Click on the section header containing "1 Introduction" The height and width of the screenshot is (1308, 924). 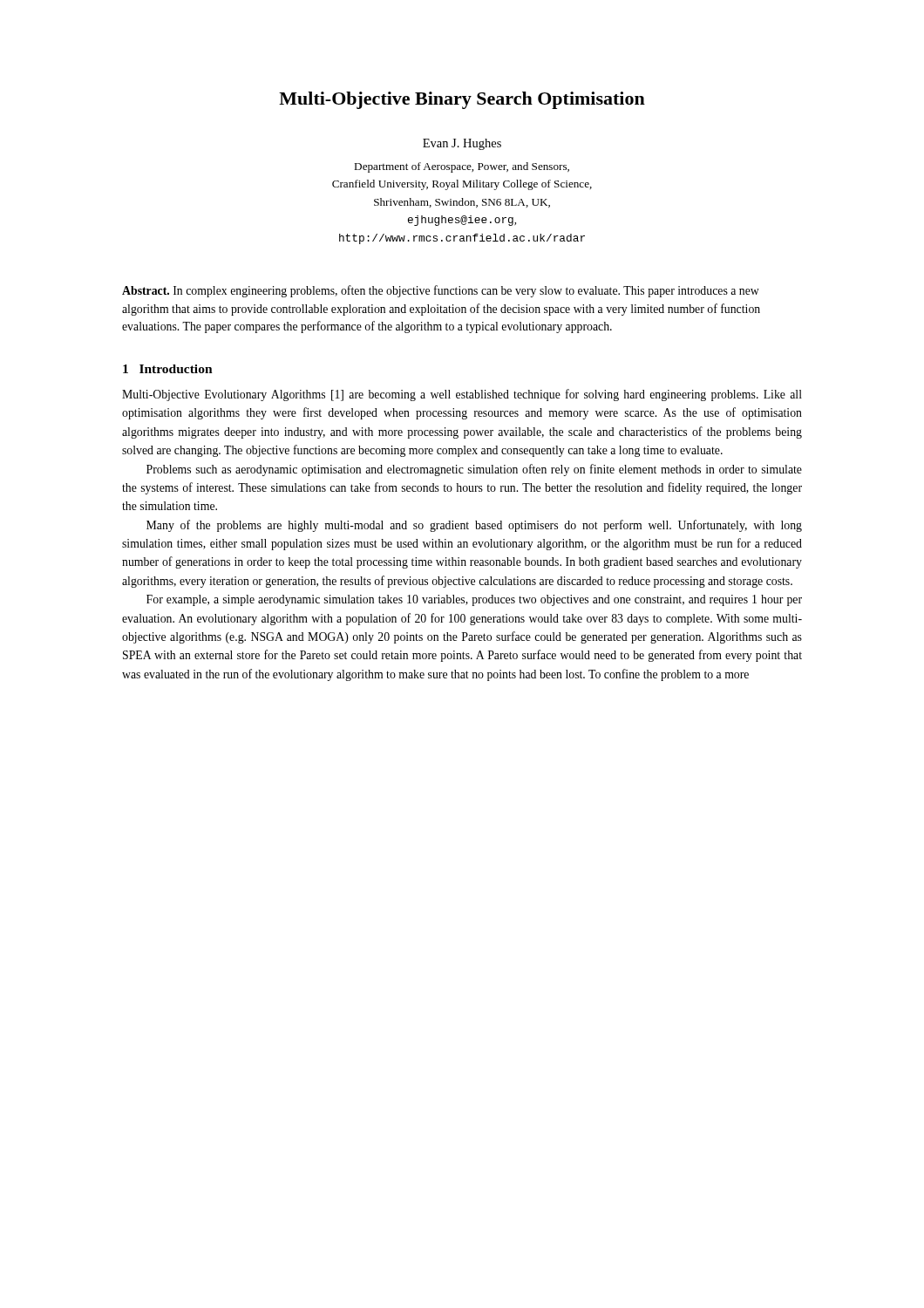coord(167,369)
